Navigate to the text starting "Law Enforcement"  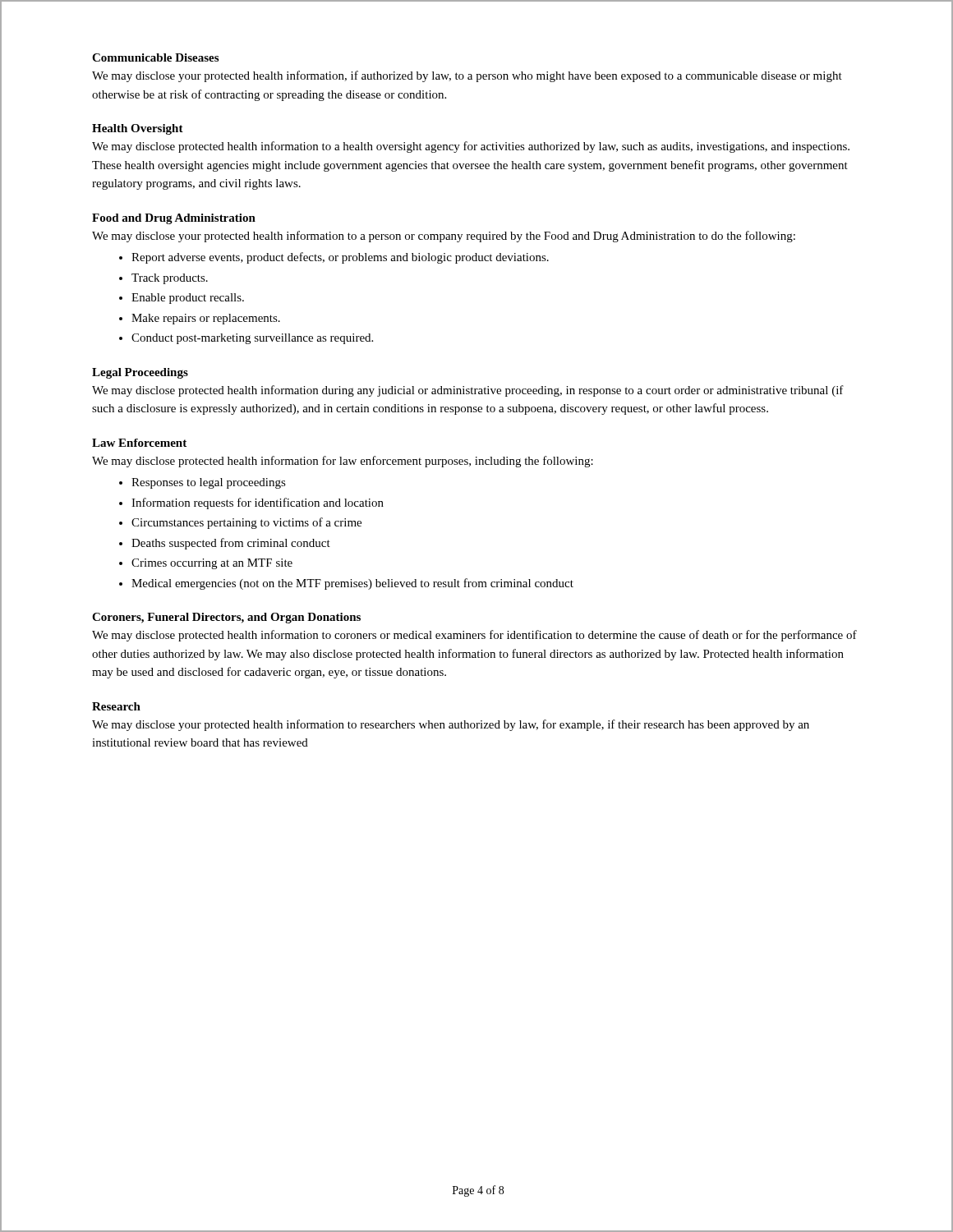pos(139,442)
